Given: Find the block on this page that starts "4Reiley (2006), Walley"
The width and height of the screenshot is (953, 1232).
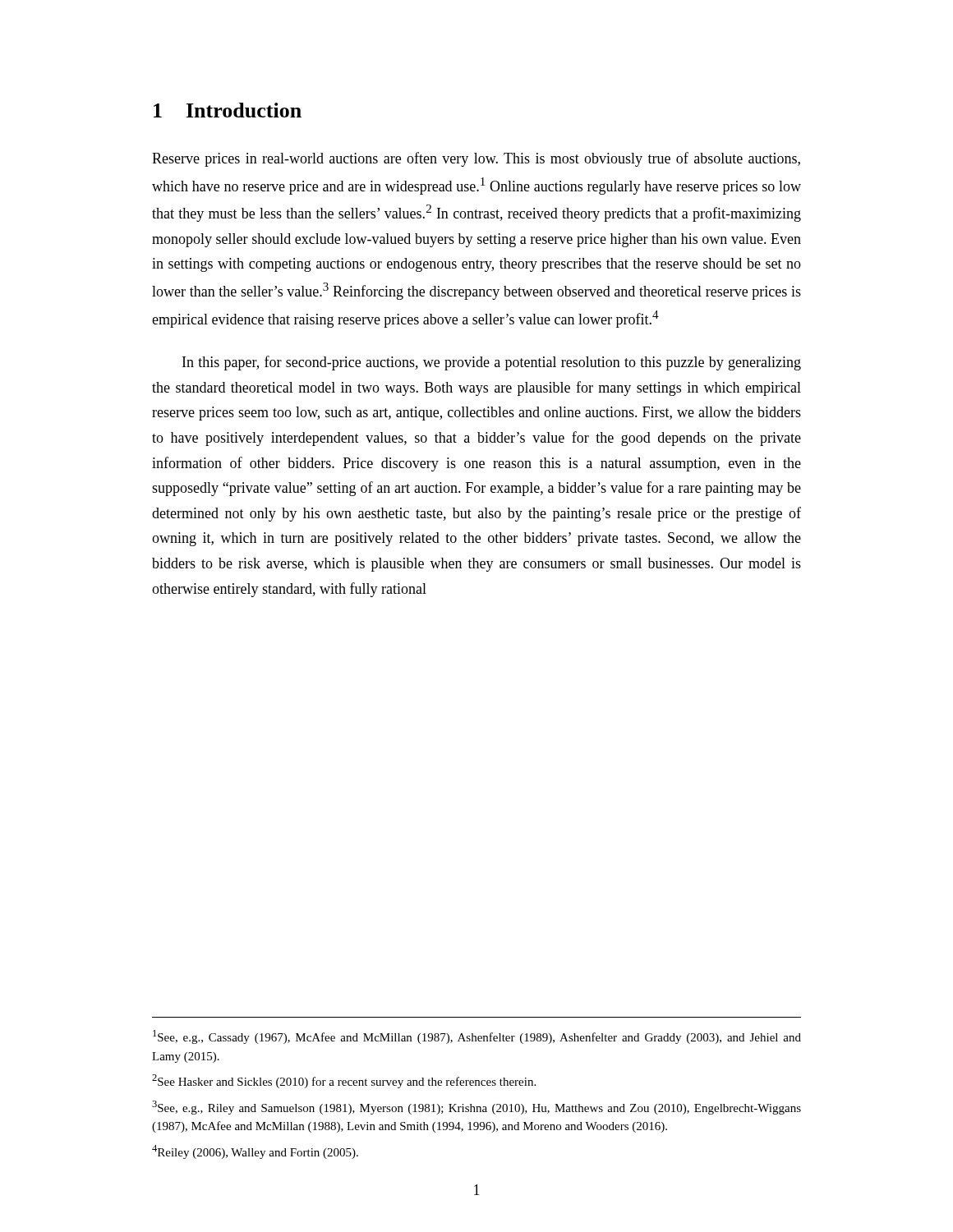Looking at the screenshot, I should tap(255, 1150).
